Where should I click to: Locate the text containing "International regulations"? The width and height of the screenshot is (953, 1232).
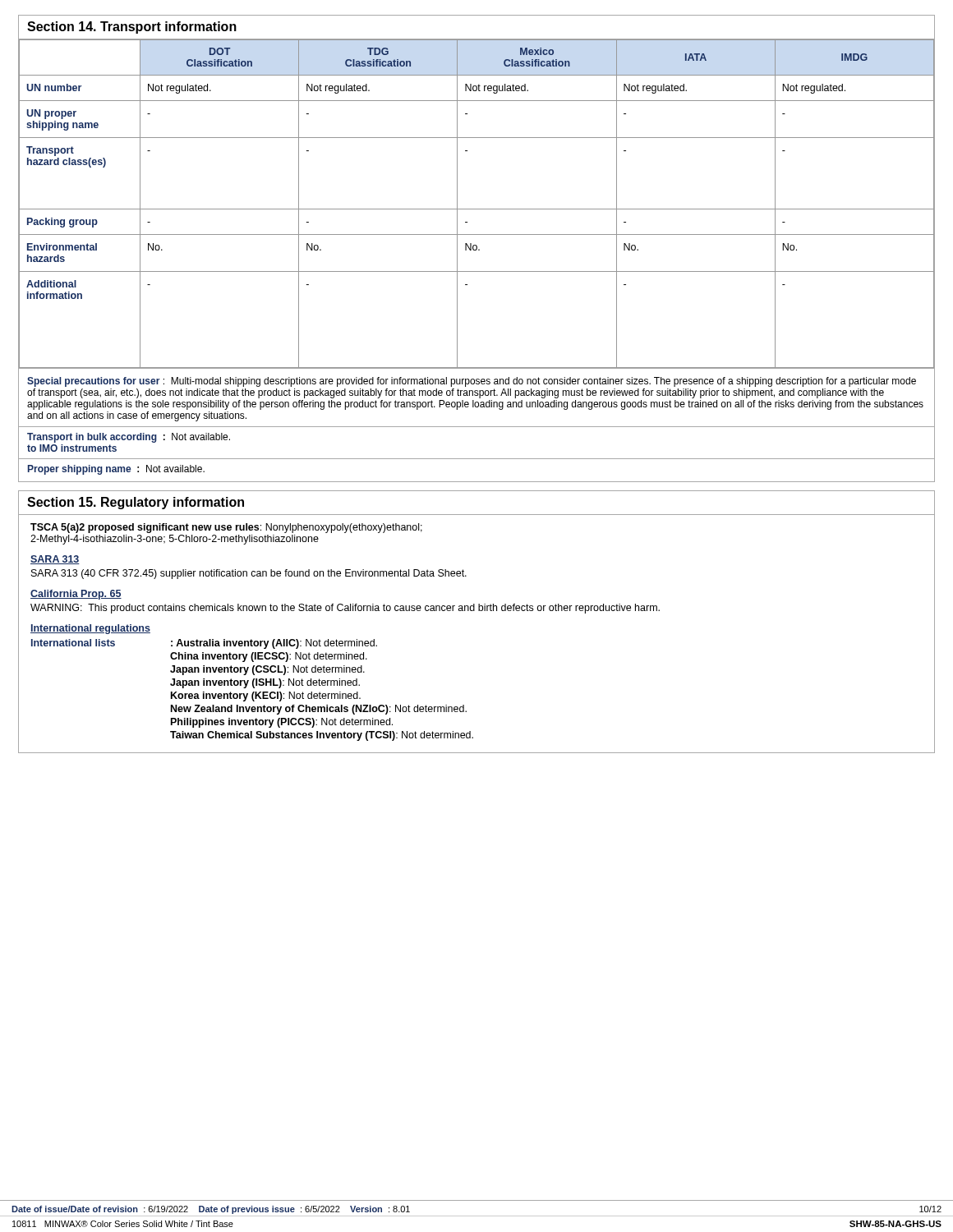[x=90, y=628]
